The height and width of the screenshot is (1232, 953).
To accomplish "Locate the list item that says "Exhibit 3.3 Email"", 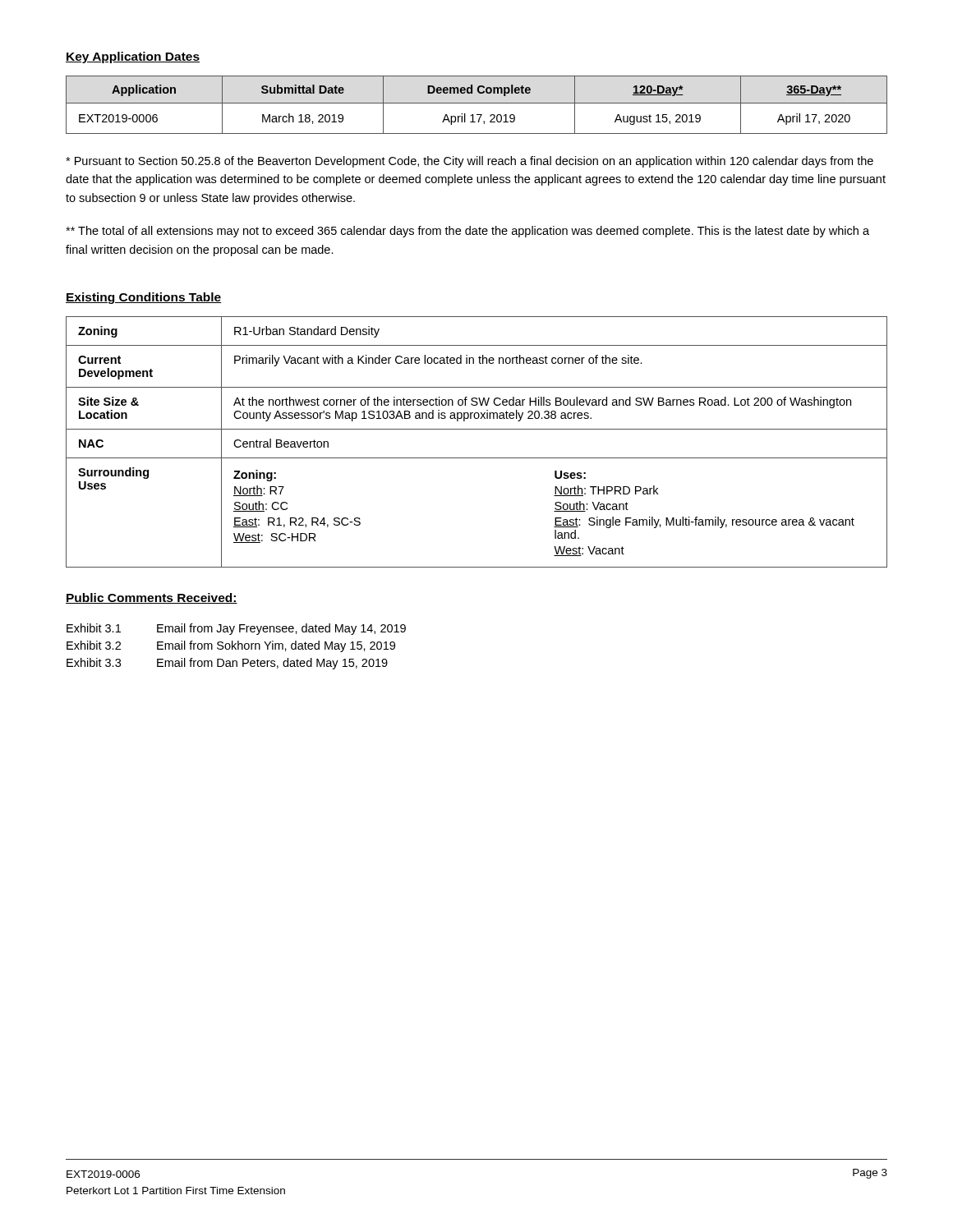I will coord(227,663).
